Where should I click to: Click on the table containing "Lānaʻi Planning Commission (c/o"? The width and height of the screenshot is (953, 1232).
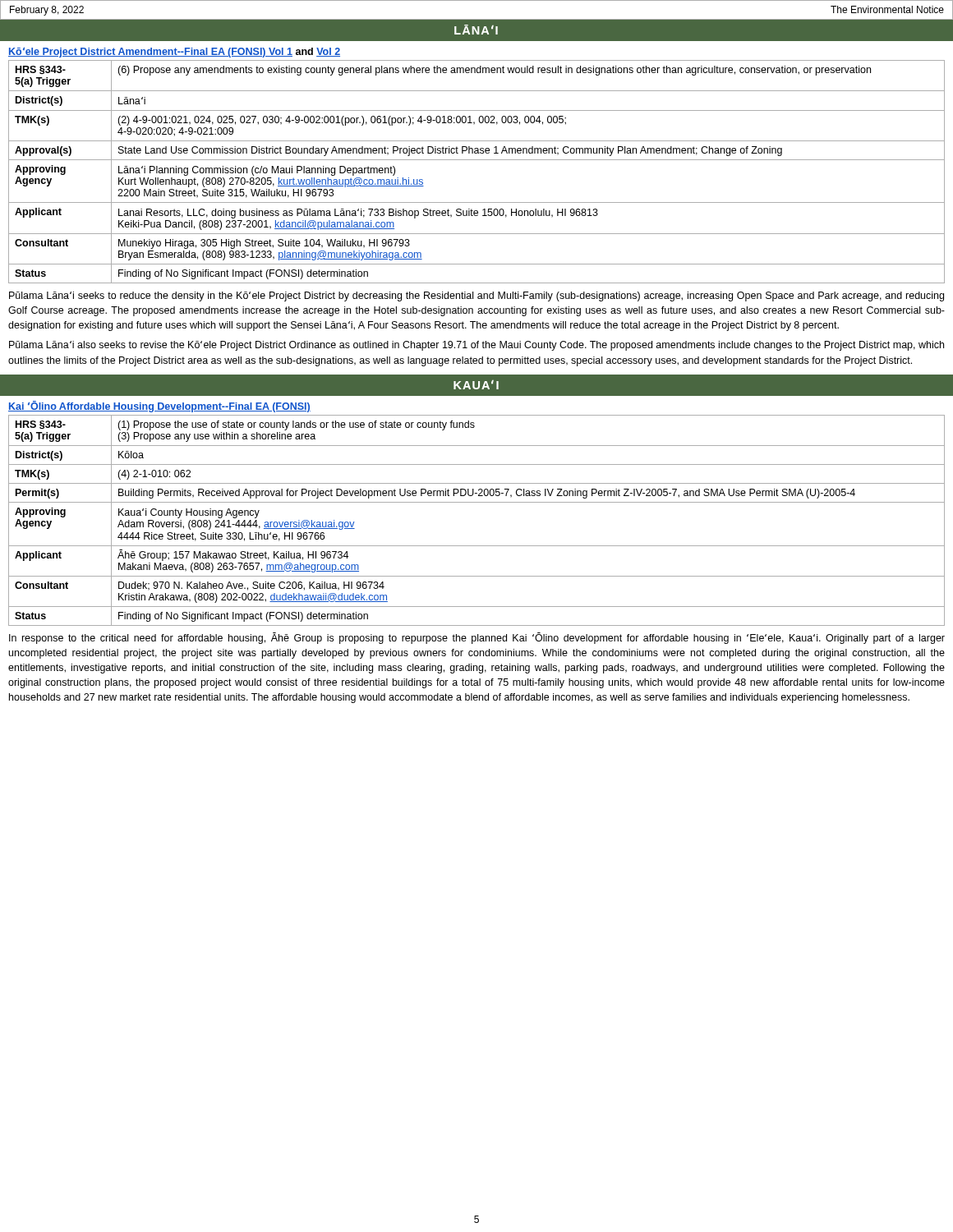tap(476, 172)
